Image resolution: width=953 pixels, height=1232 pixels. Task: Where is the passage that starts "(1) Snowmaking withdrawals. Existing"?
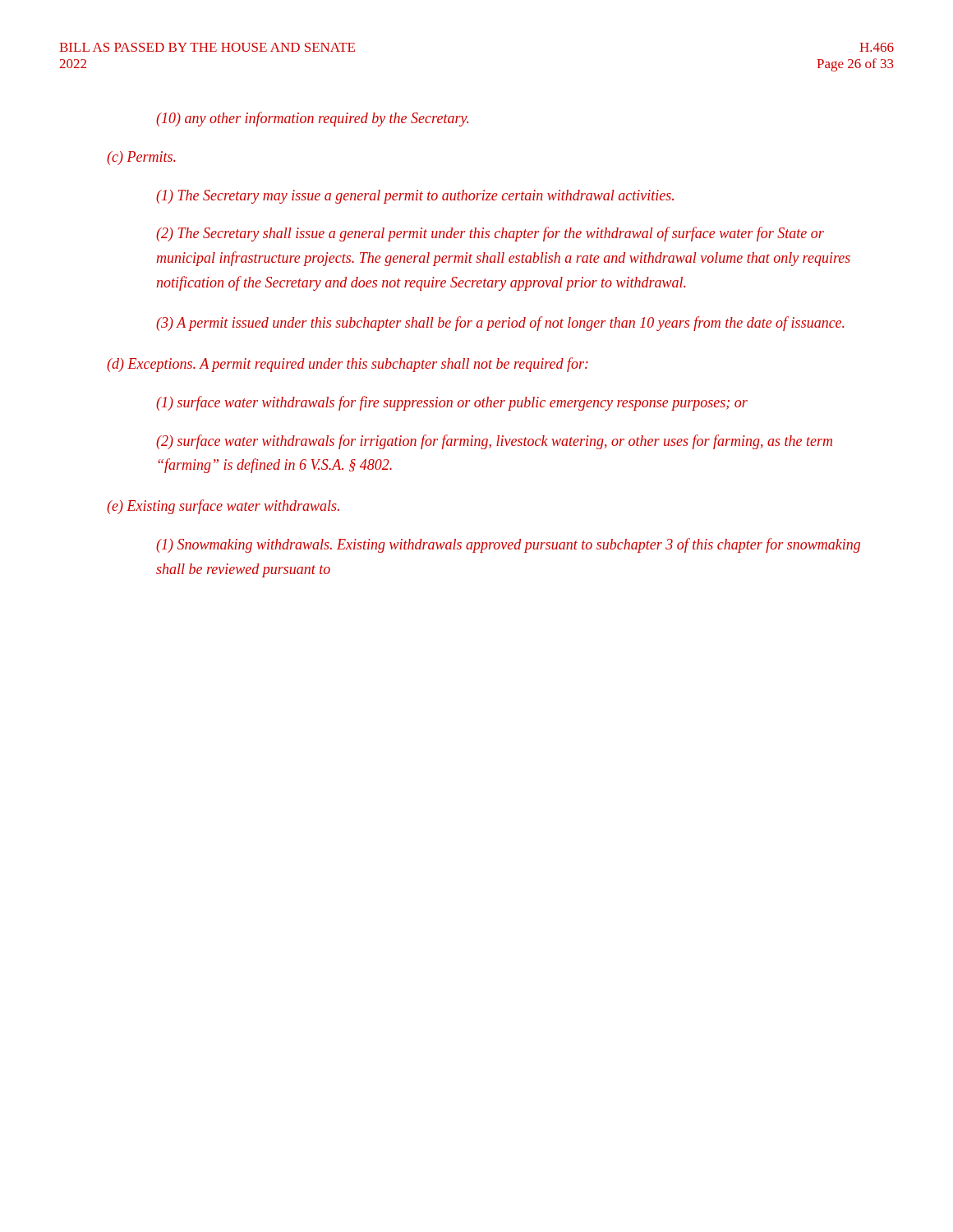click(508, 557)
